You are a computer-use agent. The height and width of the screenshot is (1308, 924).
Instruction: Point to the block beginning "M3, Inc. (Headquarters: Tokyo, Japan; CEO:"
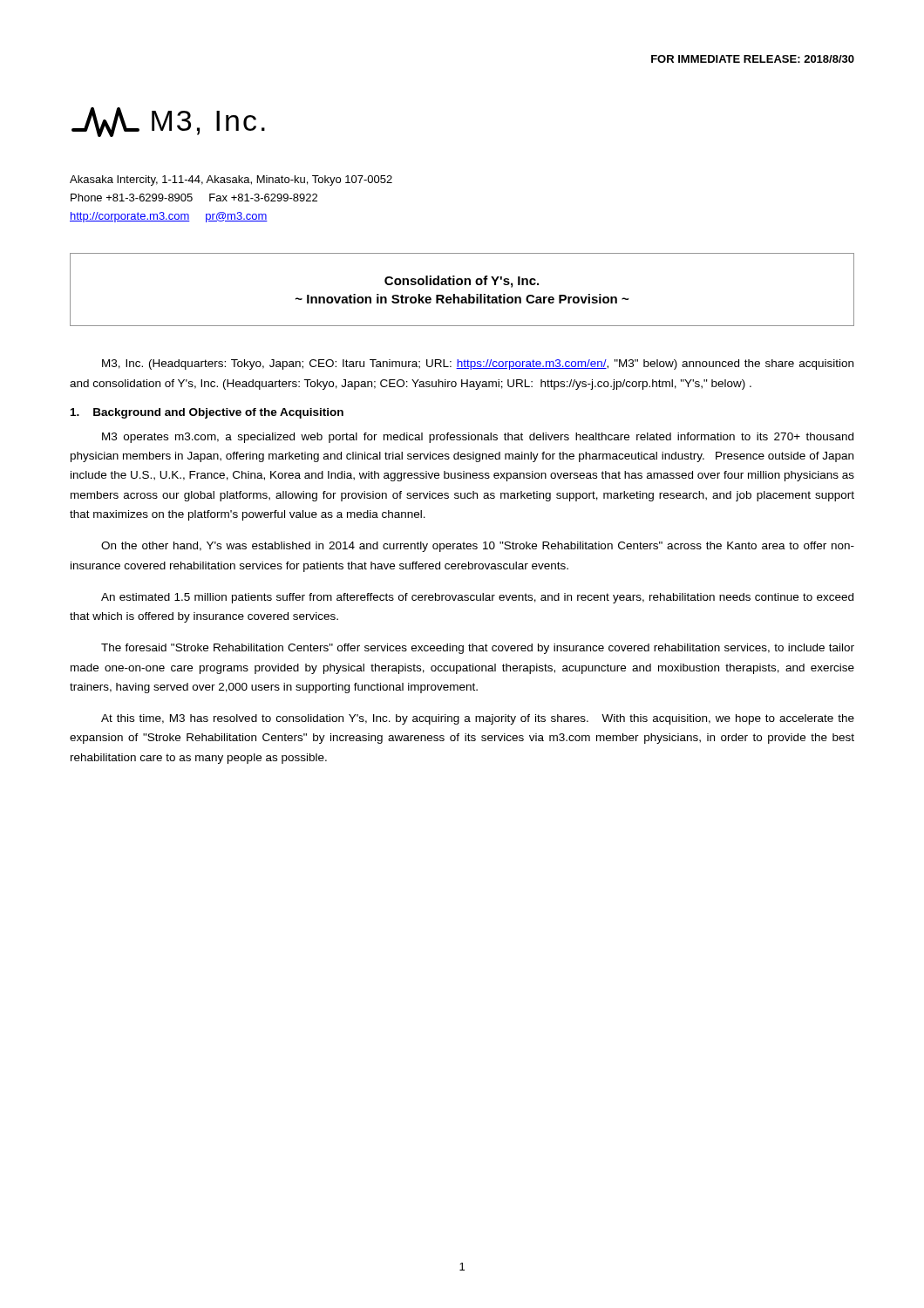462,374
